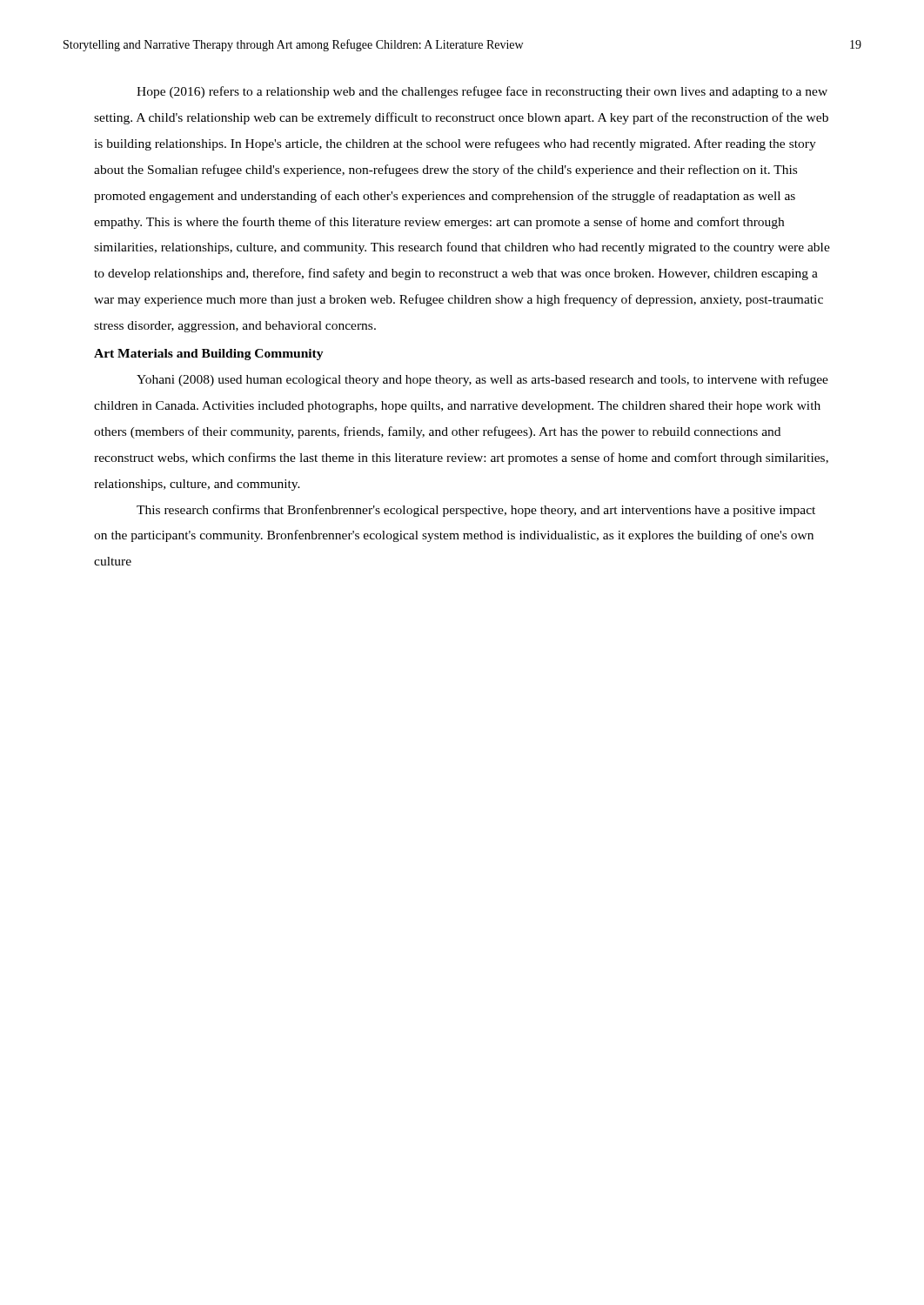Find the region starting "Hope (2016) refers to a relationship web and"
Viewport: 924px width, 1305px height.
[462, 208]
